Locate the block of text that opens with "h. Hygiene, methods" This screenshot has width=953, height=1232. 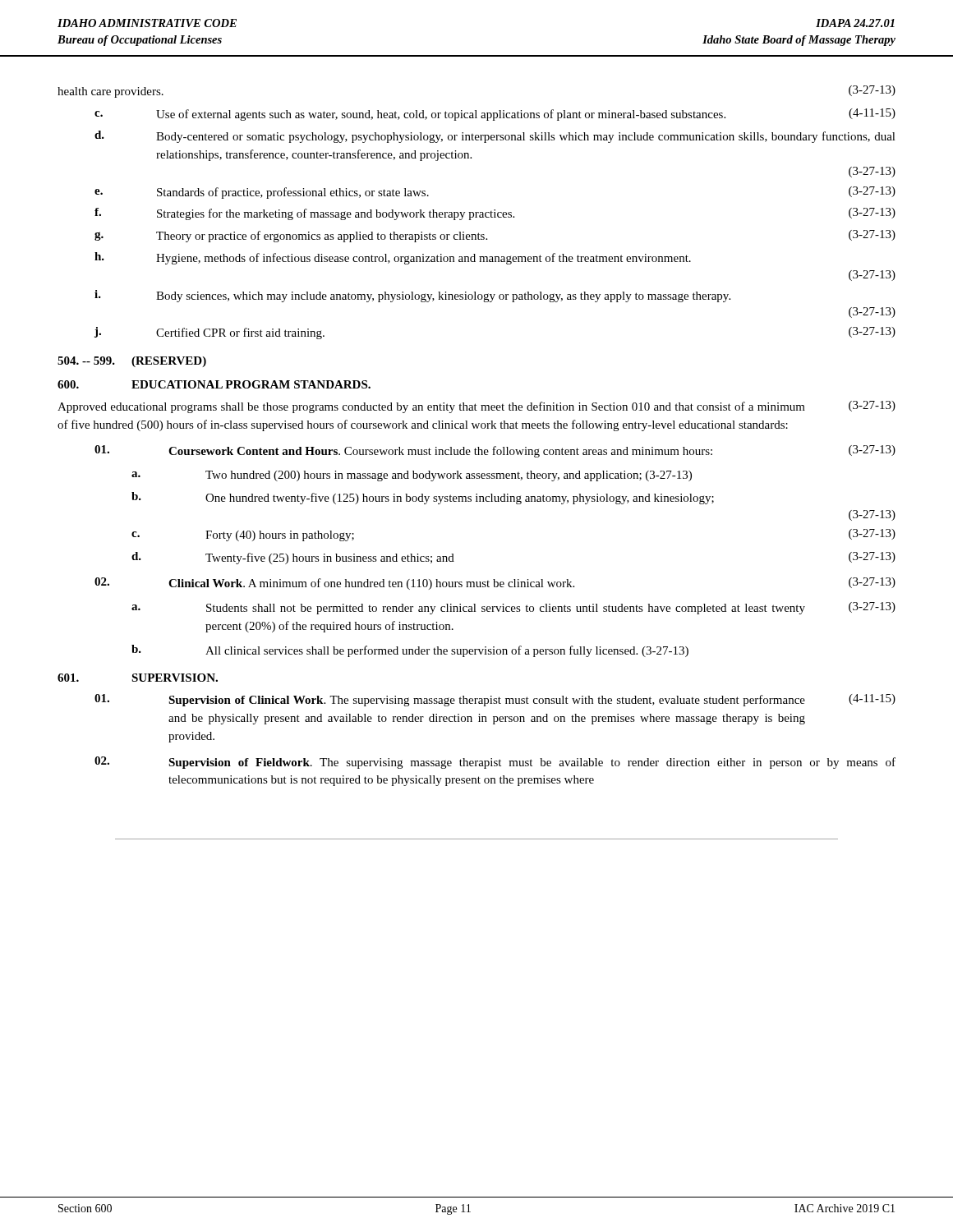coord(476,265)
